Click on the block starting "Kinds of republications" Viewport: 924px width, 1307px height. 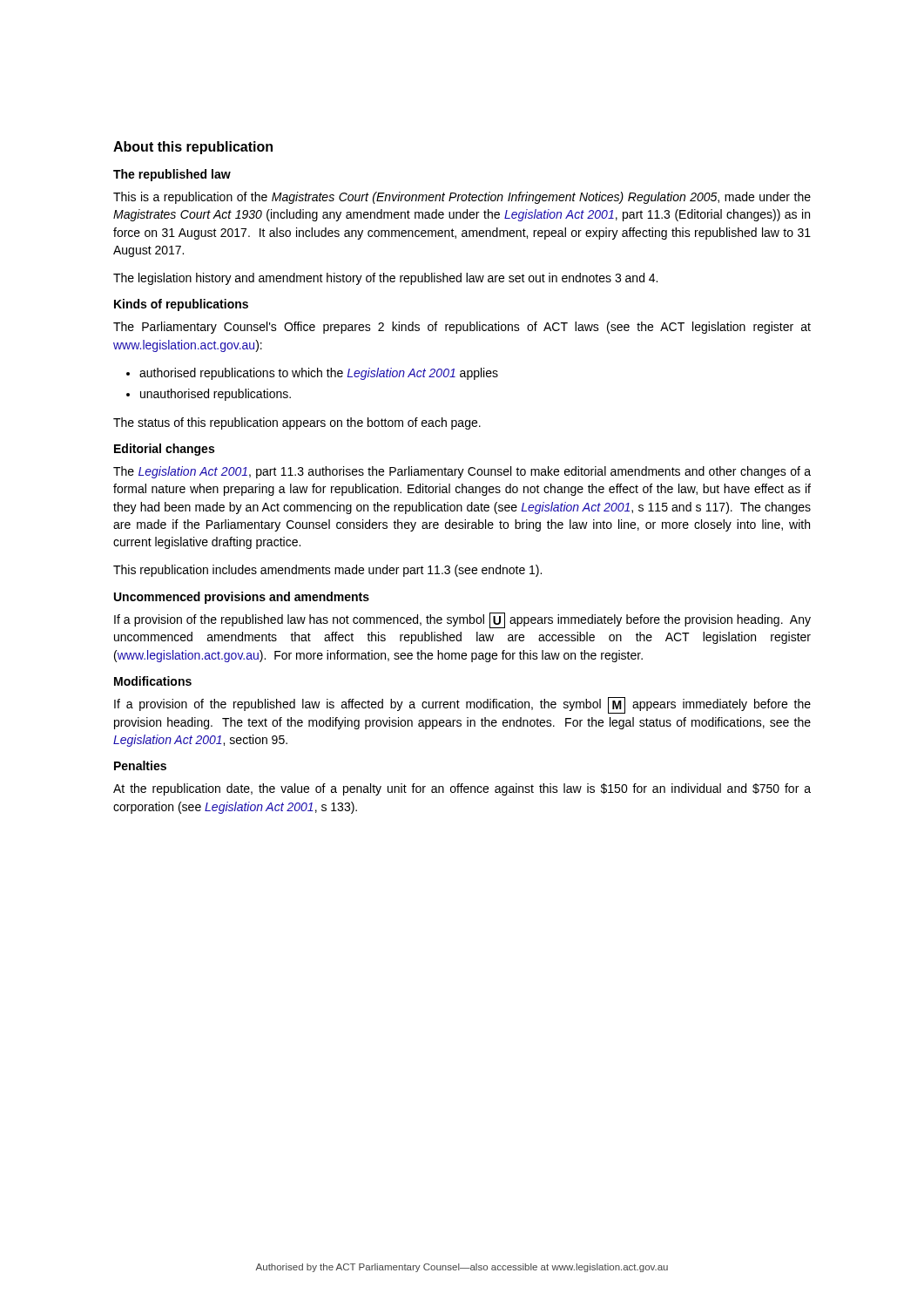[x=181, y=305]
